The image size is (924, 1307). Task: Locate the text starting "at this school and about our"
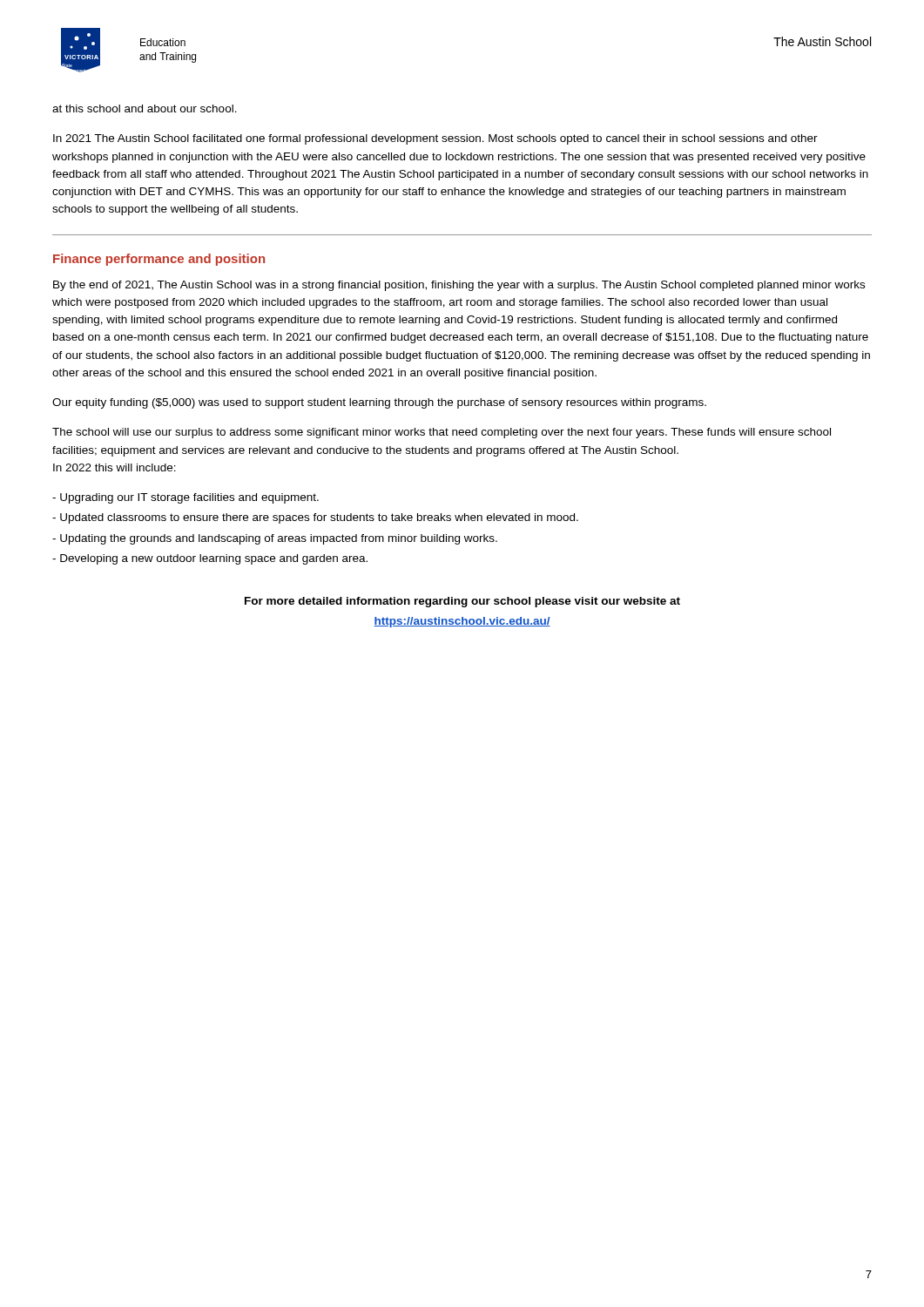[x=145, y=108]
